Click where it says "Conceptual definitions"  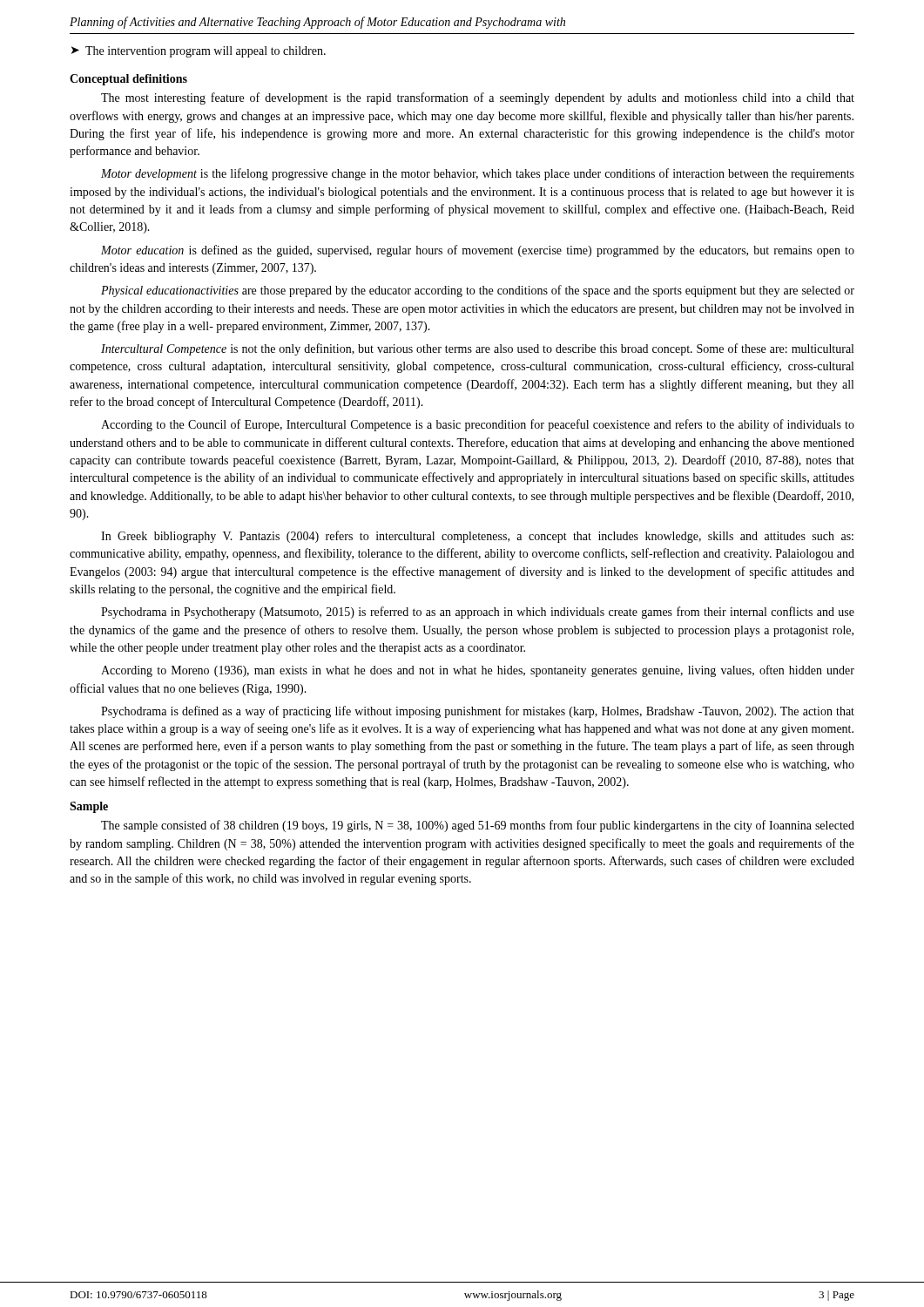pyautogui.click(x=128, y=79)
